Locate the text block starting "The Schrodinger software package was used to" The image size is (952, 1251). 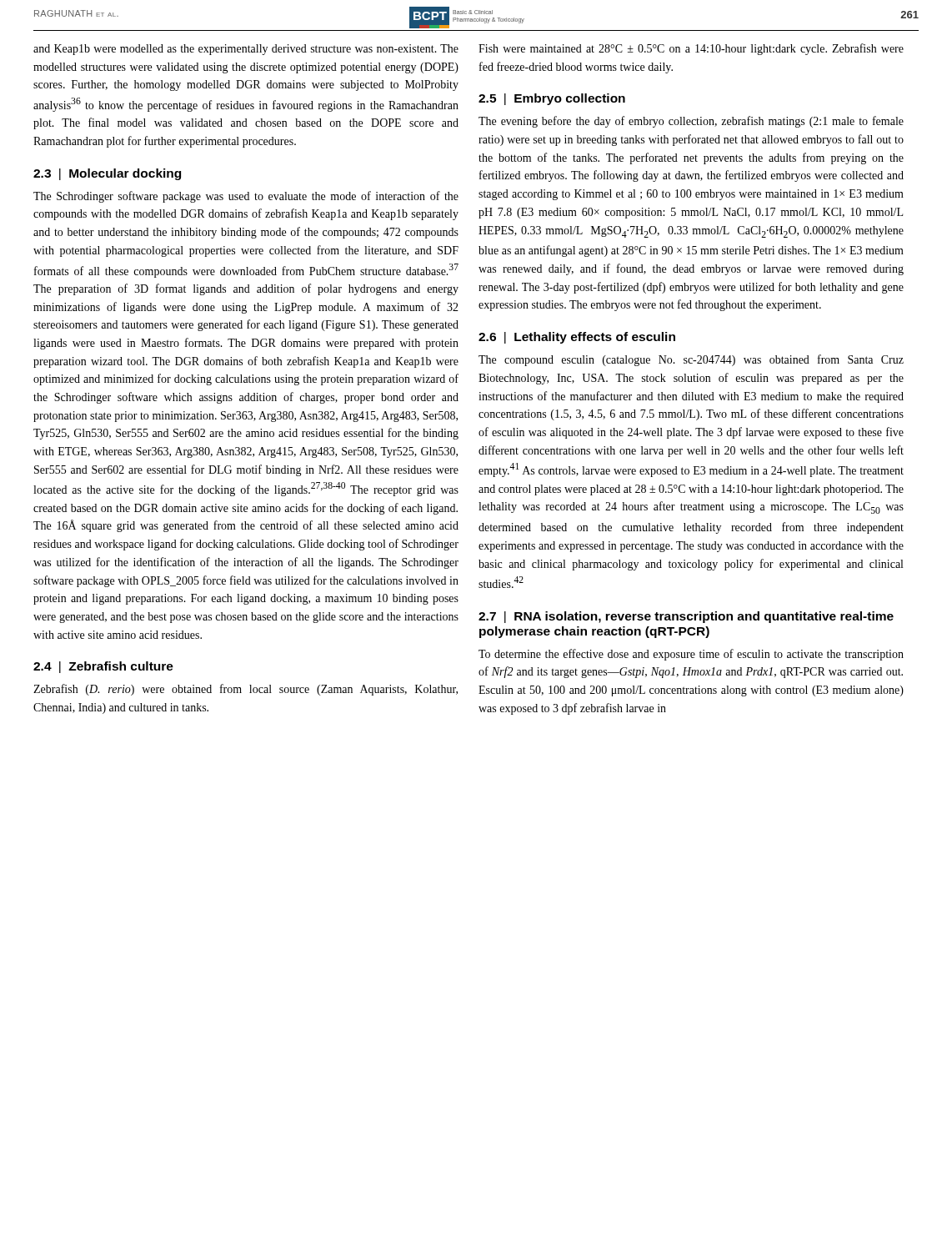click(246, 416)
